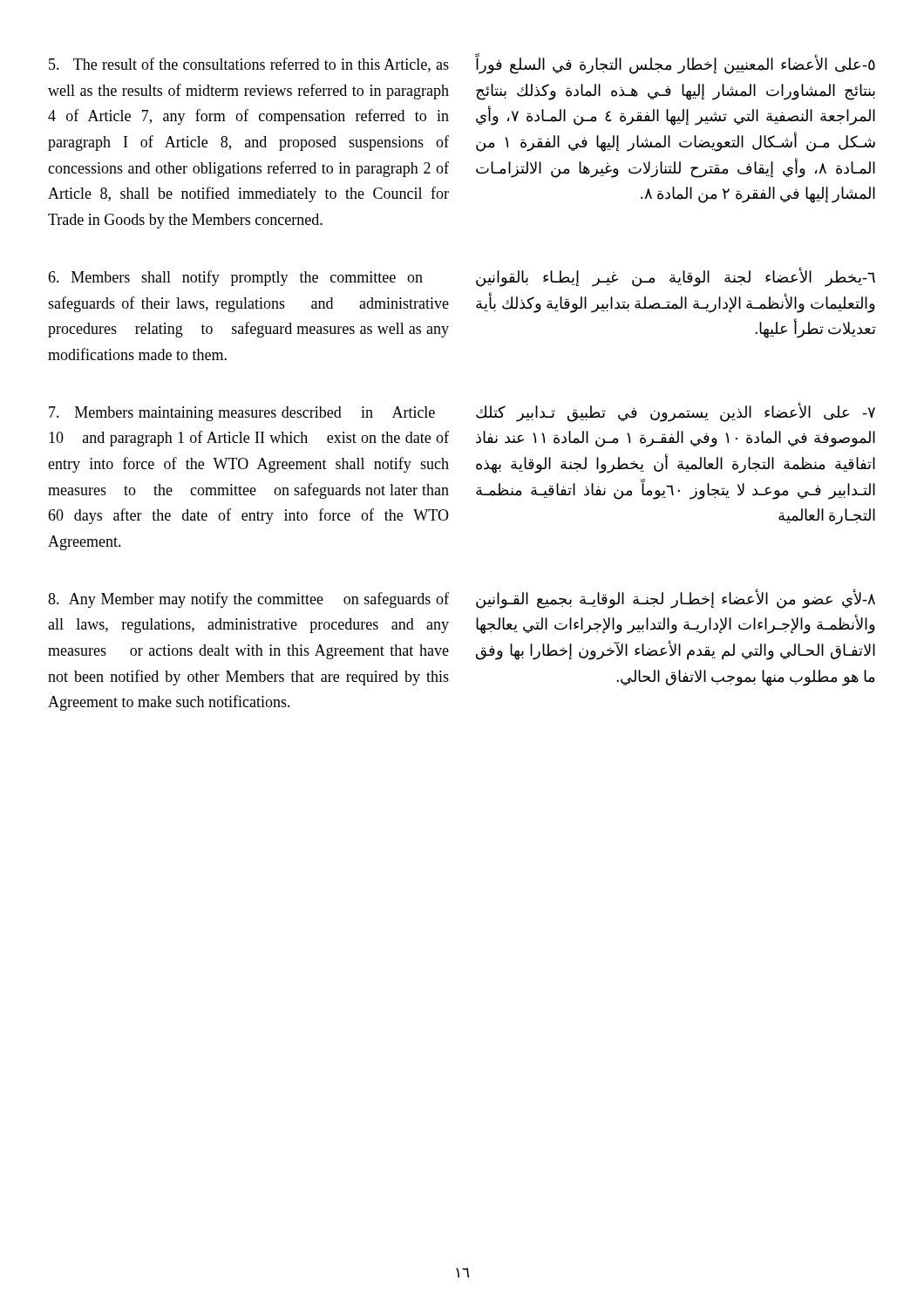Locate the text block with the text "٨-لأي عضو من"
This screenshot has width=924, height=1308.
click(676, 638)
